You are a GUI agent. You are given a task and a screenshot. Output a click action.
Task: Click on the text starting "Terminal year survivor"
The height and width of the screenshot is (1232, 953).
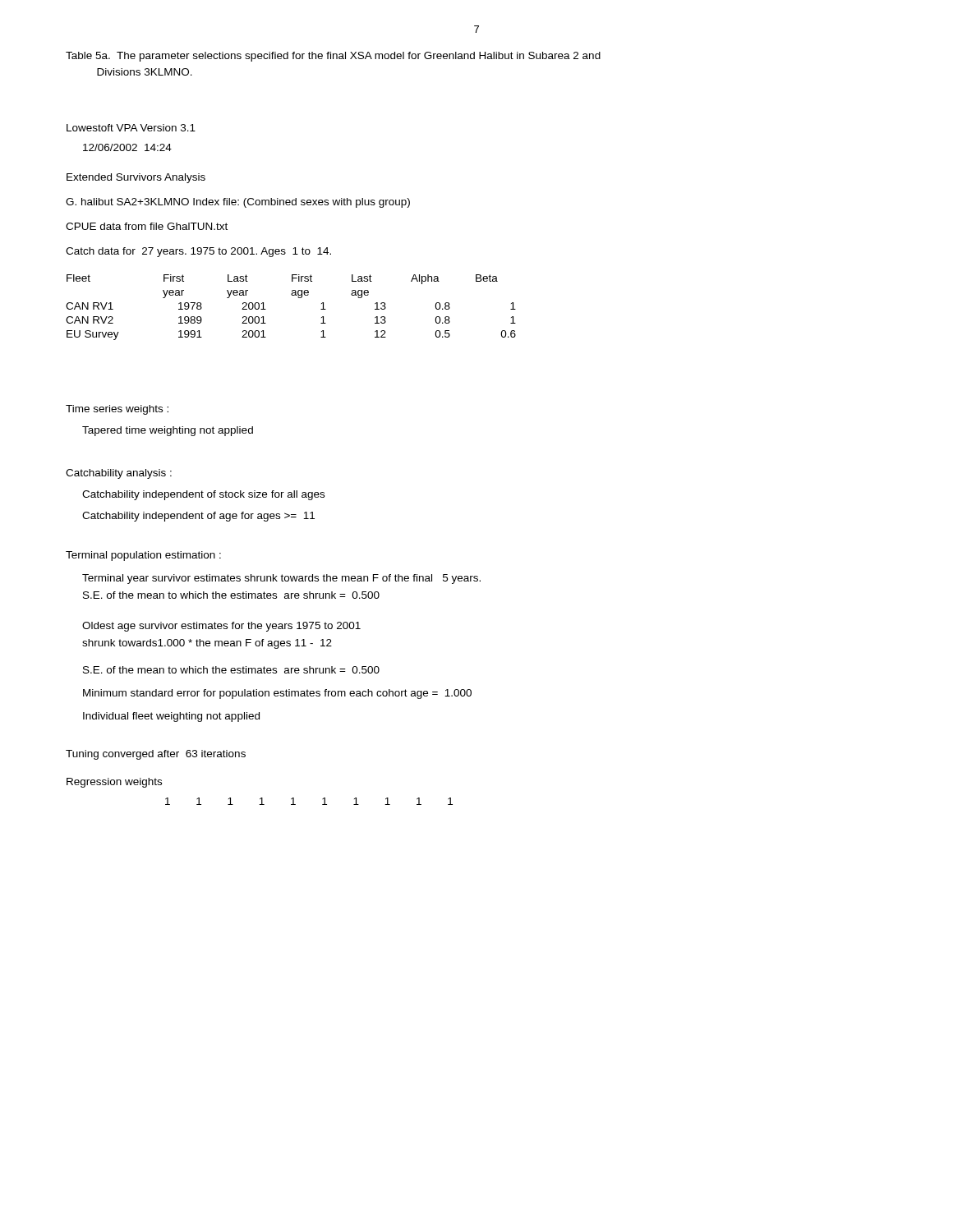click(282, 586)
